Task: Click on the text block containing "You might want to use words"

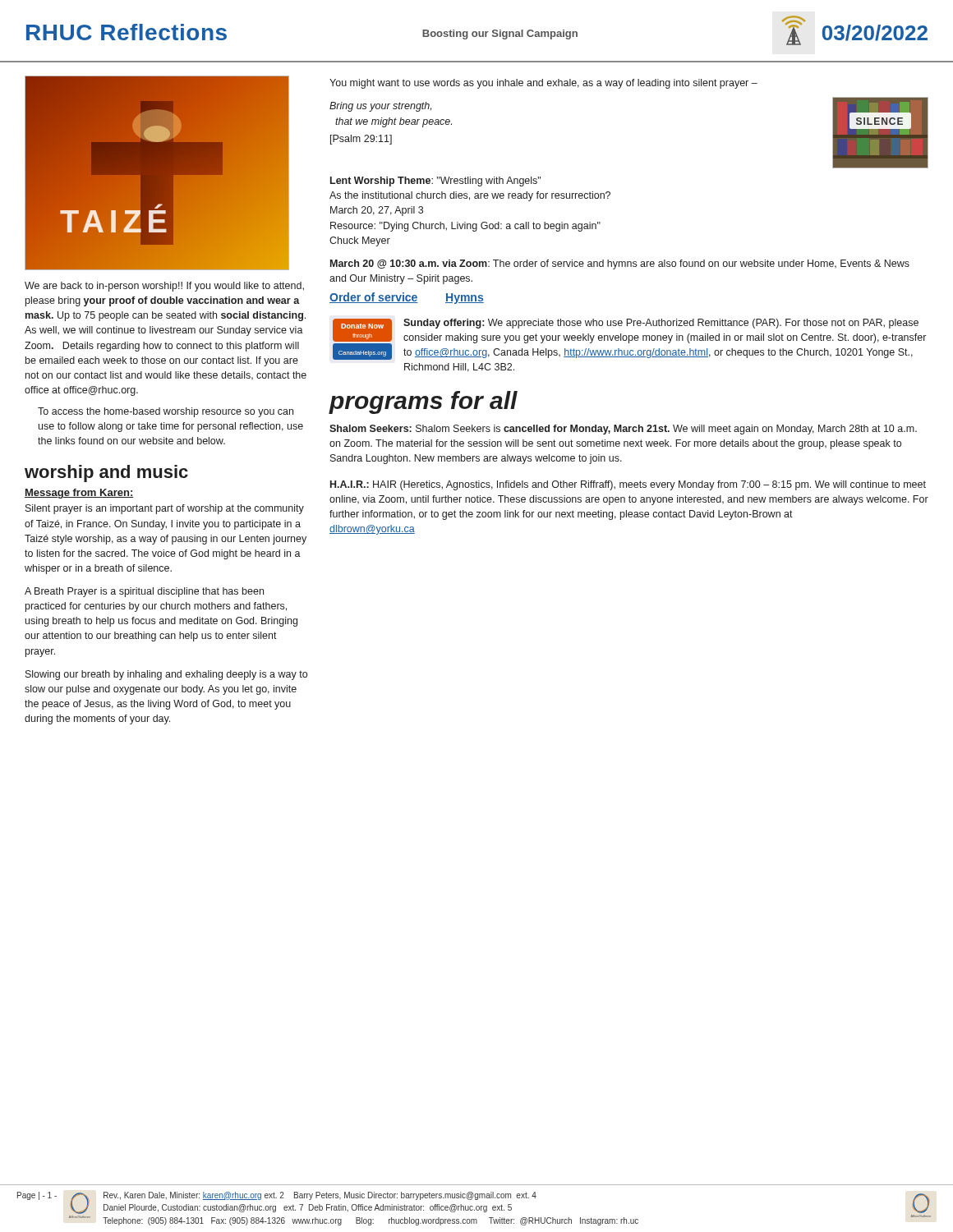Action: point(543,83)
